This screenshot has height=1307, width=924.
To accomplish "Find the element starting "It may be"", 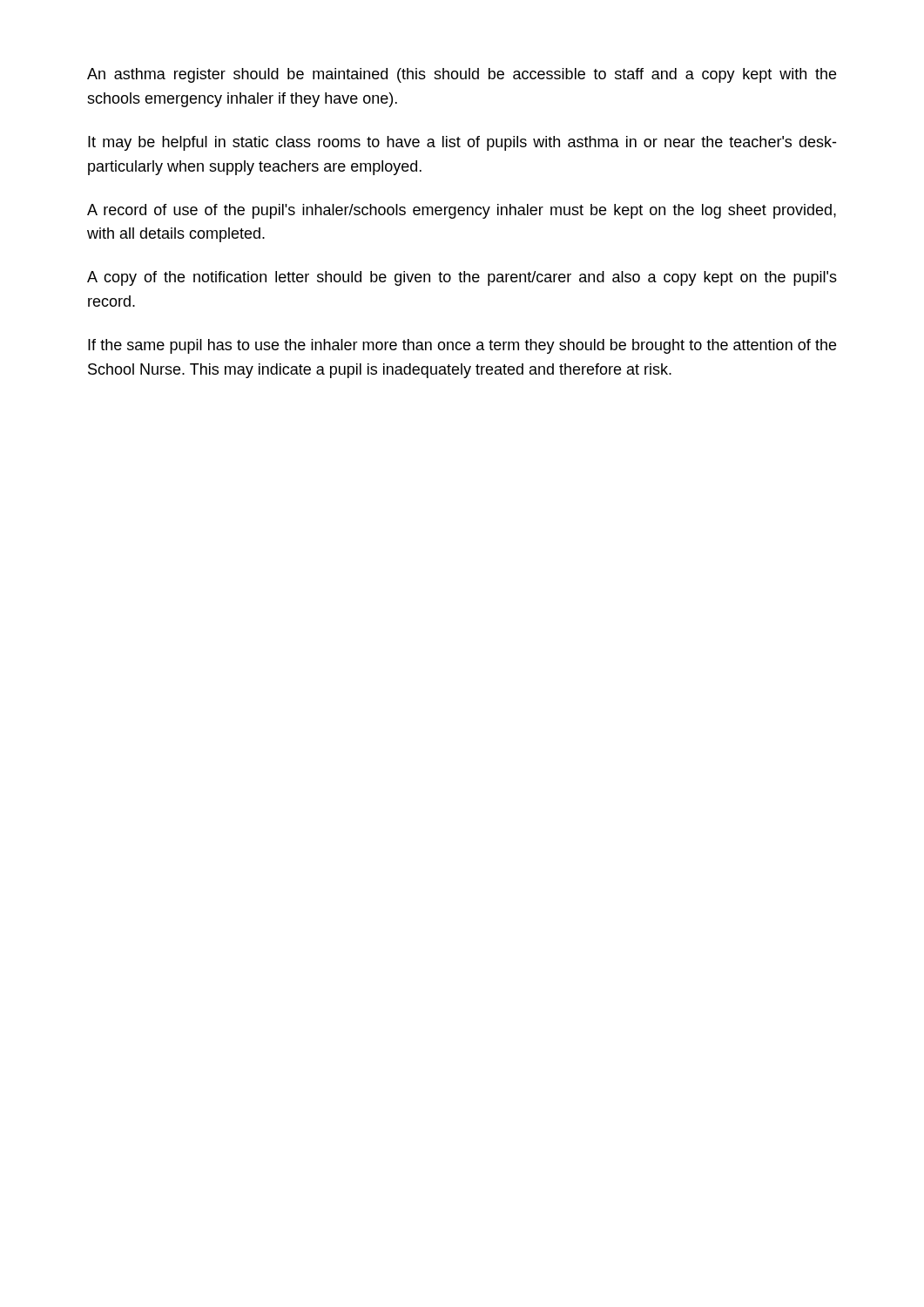I will pos(462,154).
